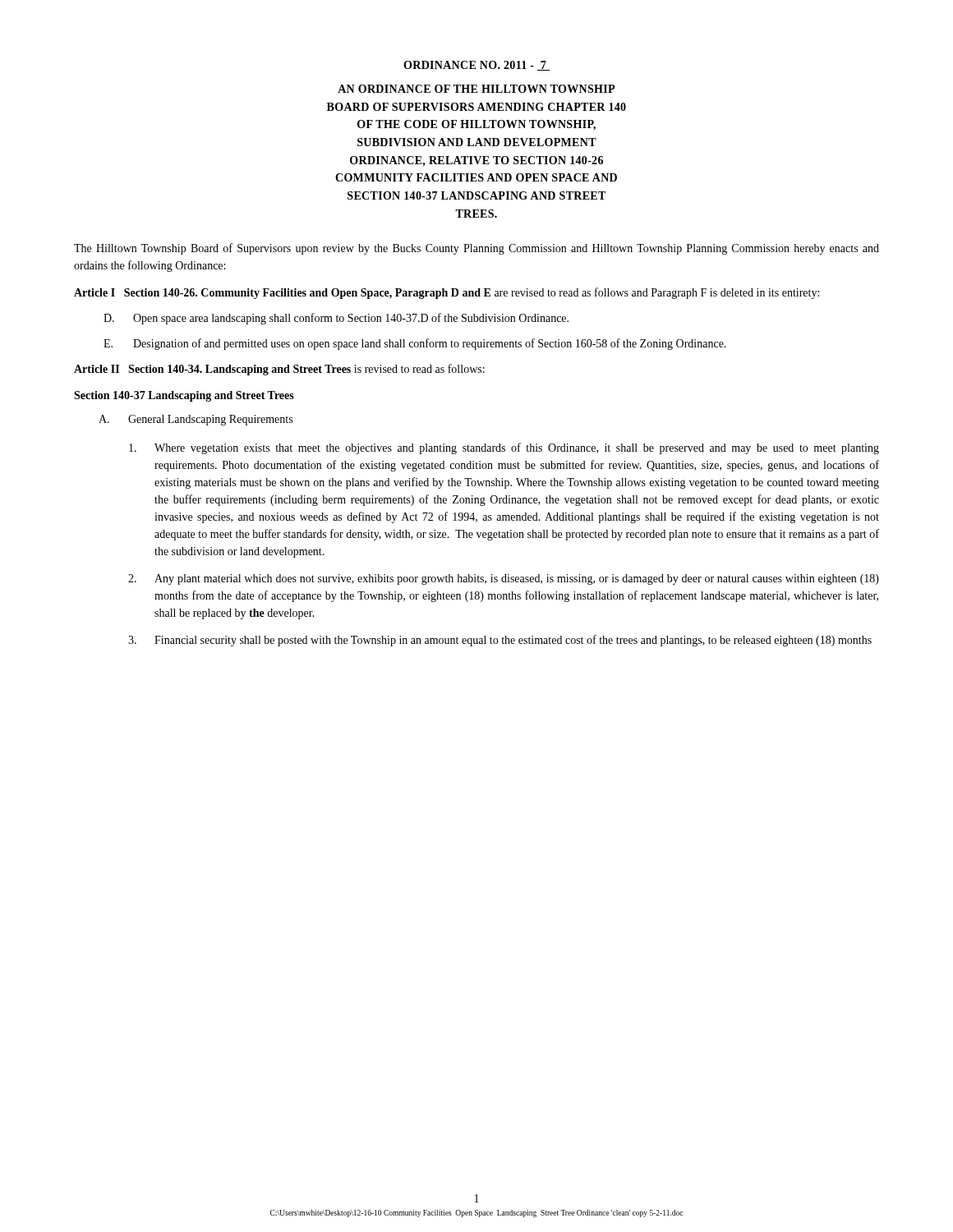Image resolution: width=953 pixels, height=1232 pixels.
Task: Find "Section 140-37 Landscaping and Street Trees" on this page
Action: 184,395
